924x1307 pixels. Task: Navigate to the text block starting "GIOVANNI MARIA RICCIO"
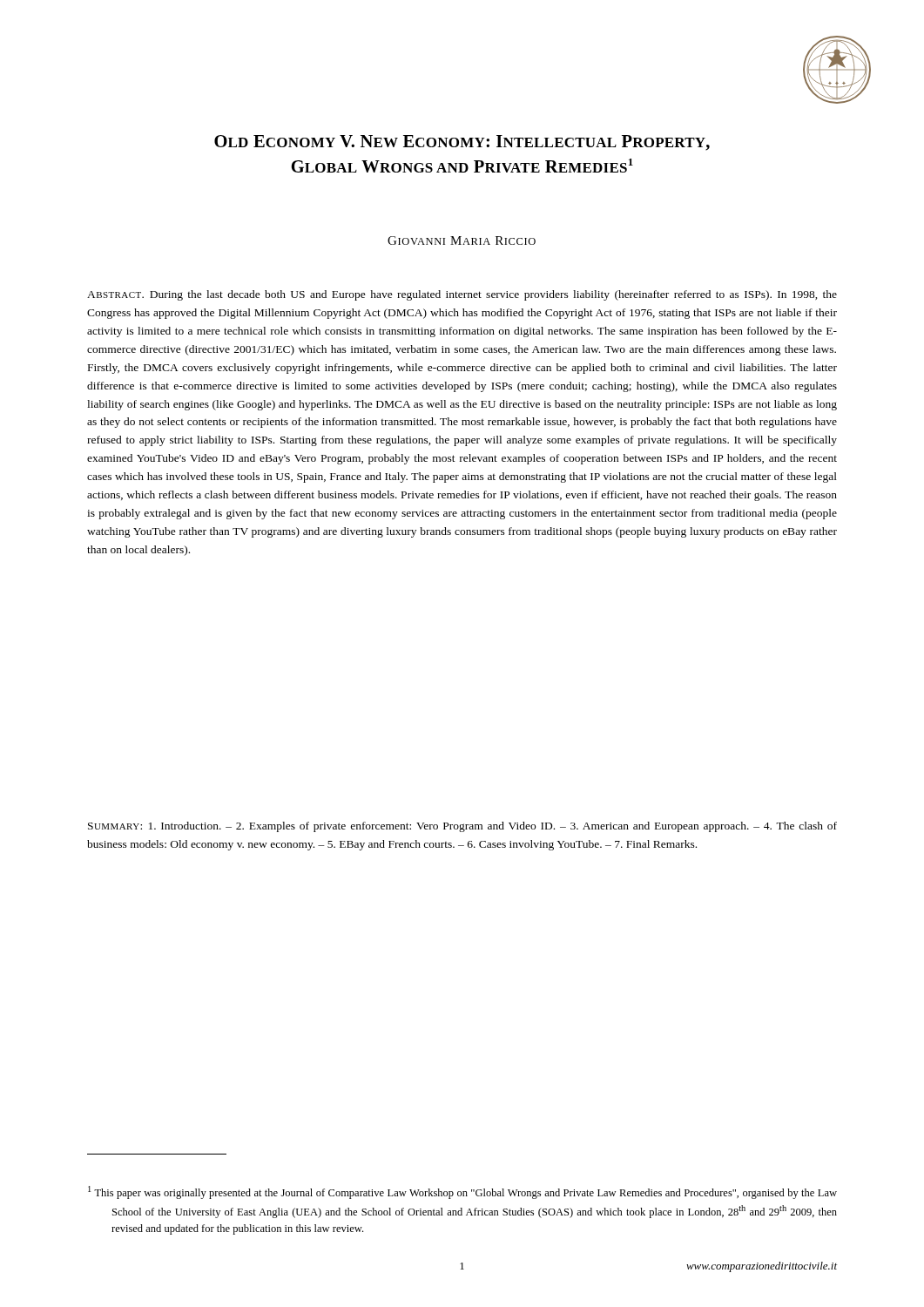pos(462,241)
